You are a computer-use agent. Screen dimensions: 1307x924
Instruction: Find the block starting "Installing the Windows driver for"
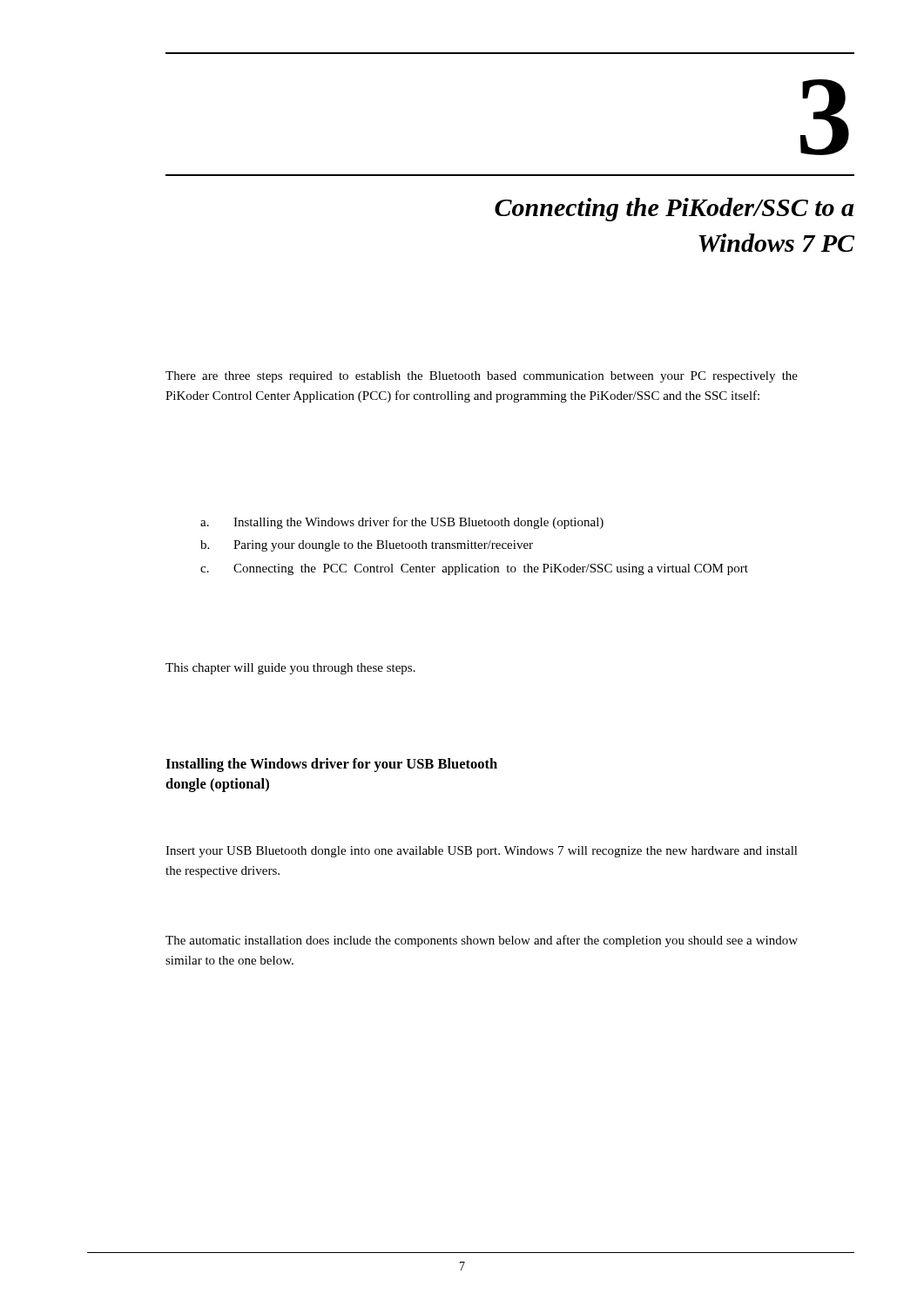(331, 774)
